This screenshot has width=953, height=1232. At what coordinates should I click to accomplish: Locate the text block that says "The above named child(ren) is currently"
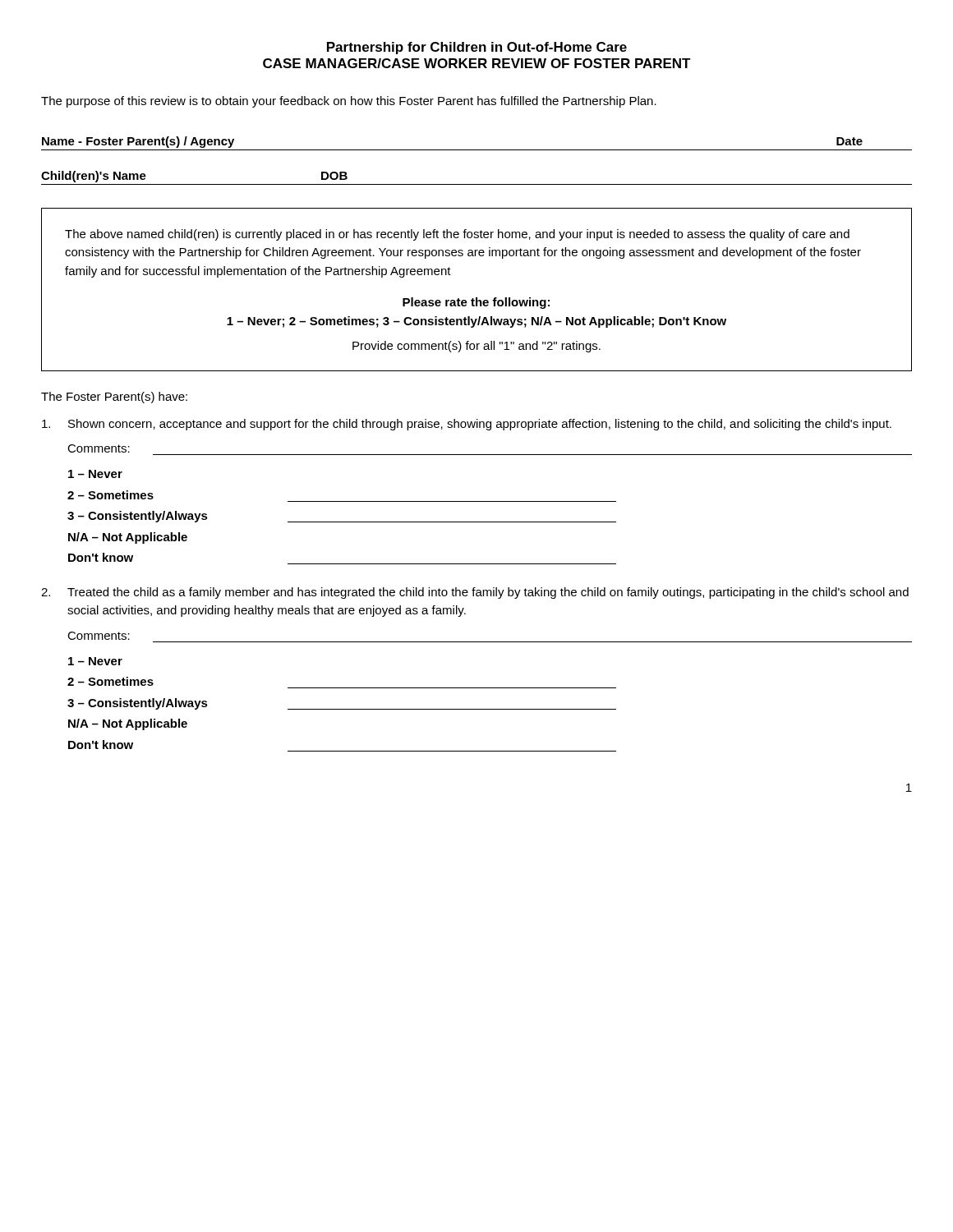click(476, 290)
